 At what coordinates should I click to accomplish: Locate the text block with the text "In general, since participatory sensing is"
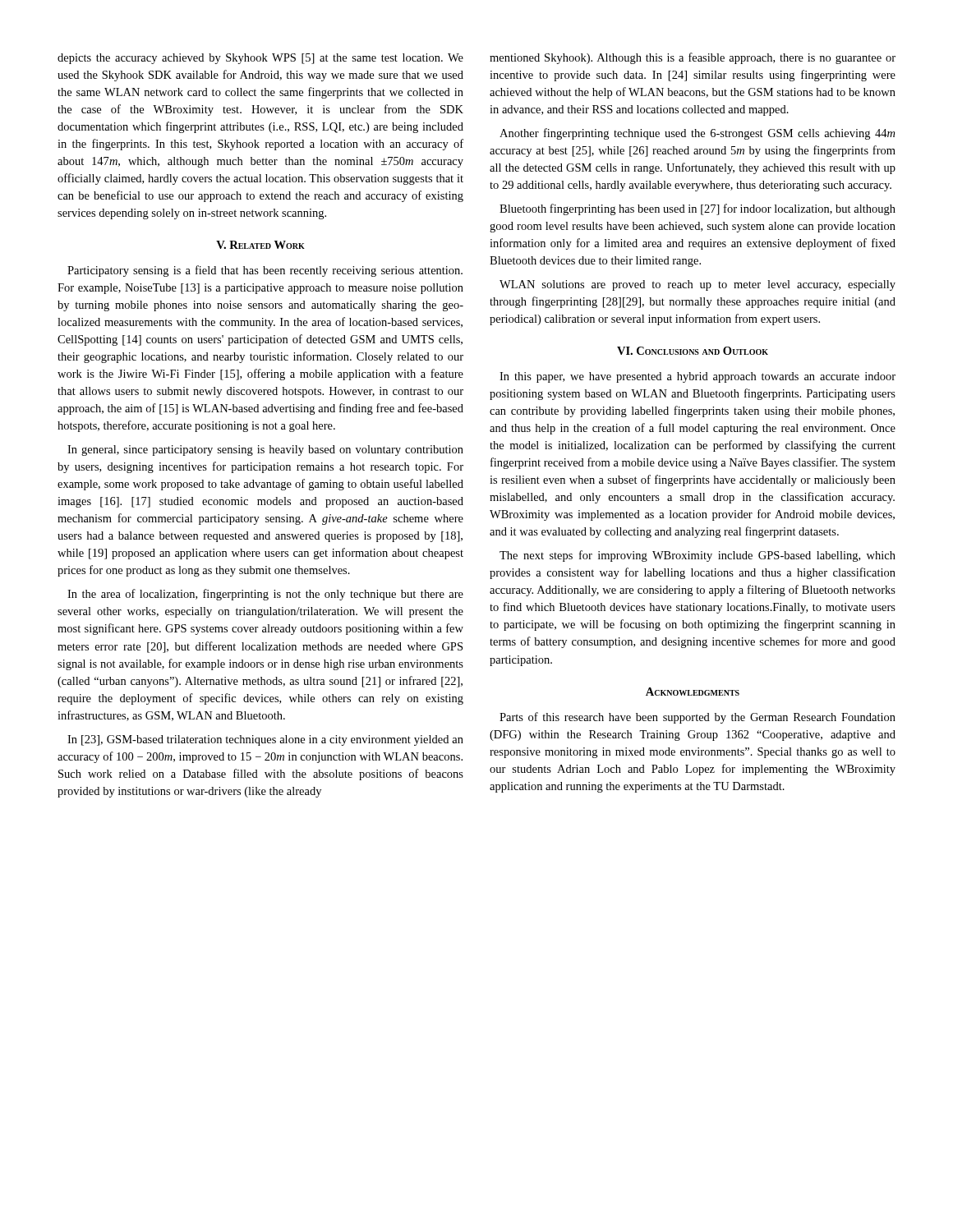point(260,510)
